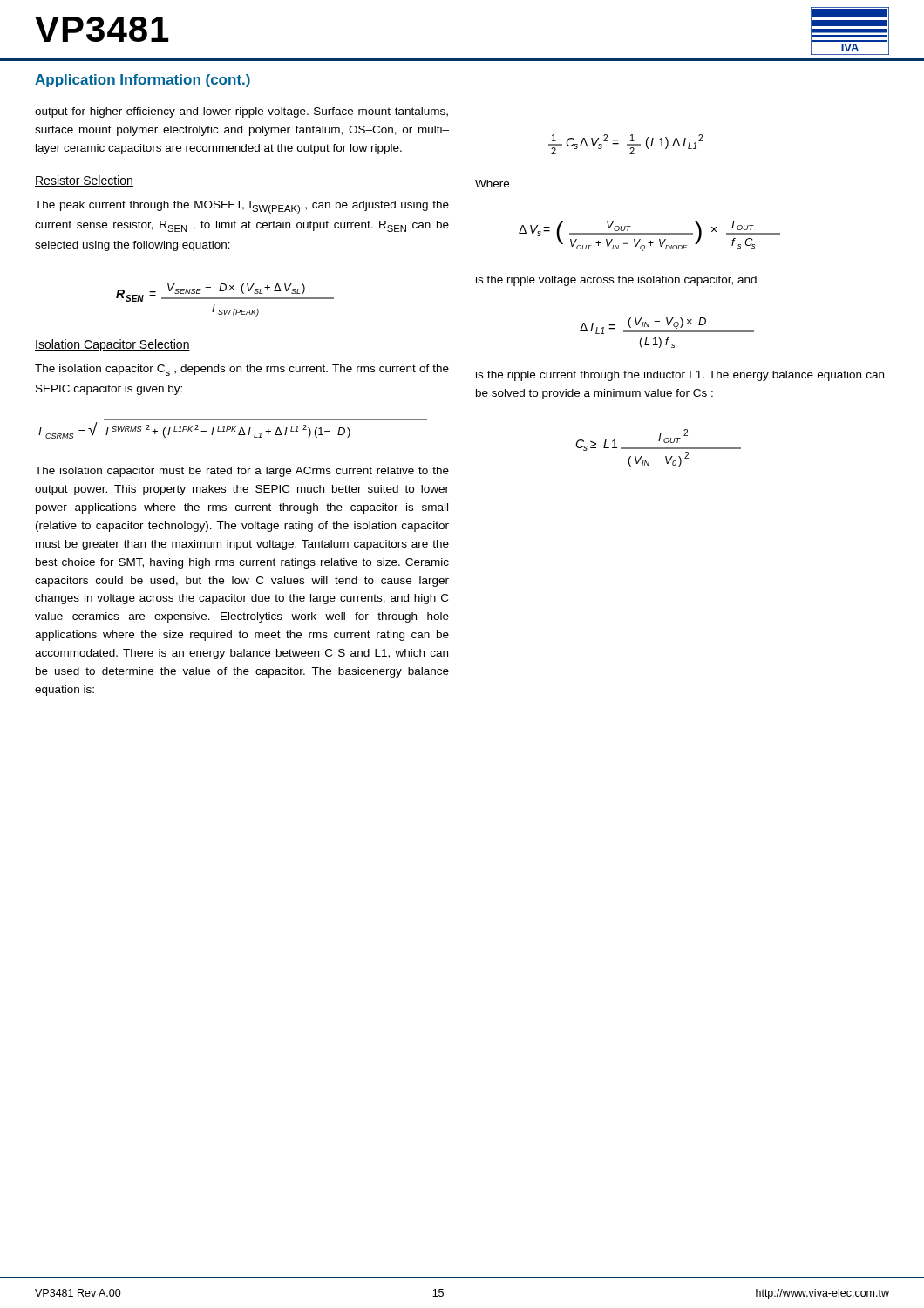Point to the passage starting "Resistor Selection"
This screenshot has width=924, height=1308.
84,180
